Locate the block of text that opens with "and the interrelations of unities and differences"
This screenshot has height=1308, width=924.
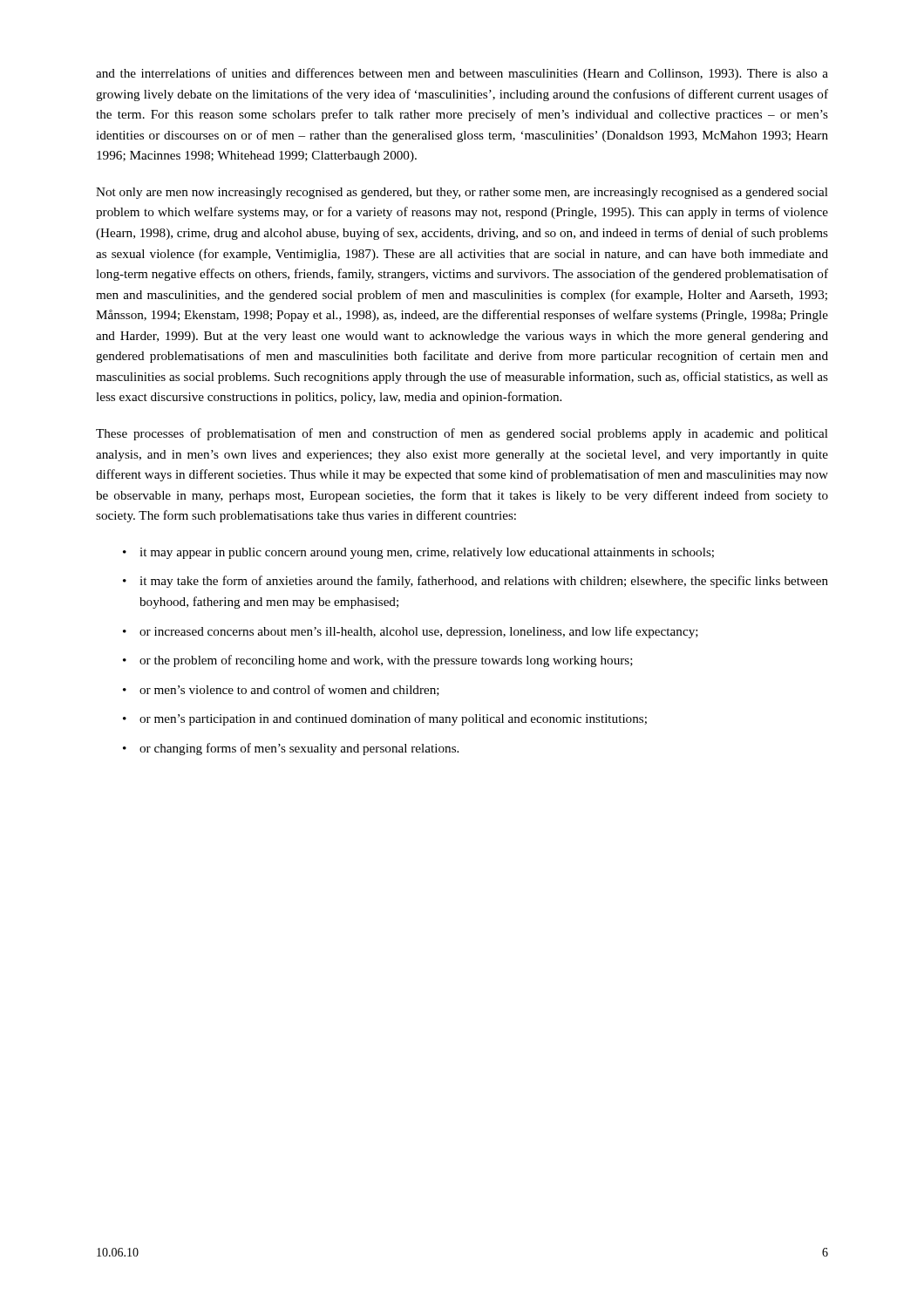(x=462, y=114)
